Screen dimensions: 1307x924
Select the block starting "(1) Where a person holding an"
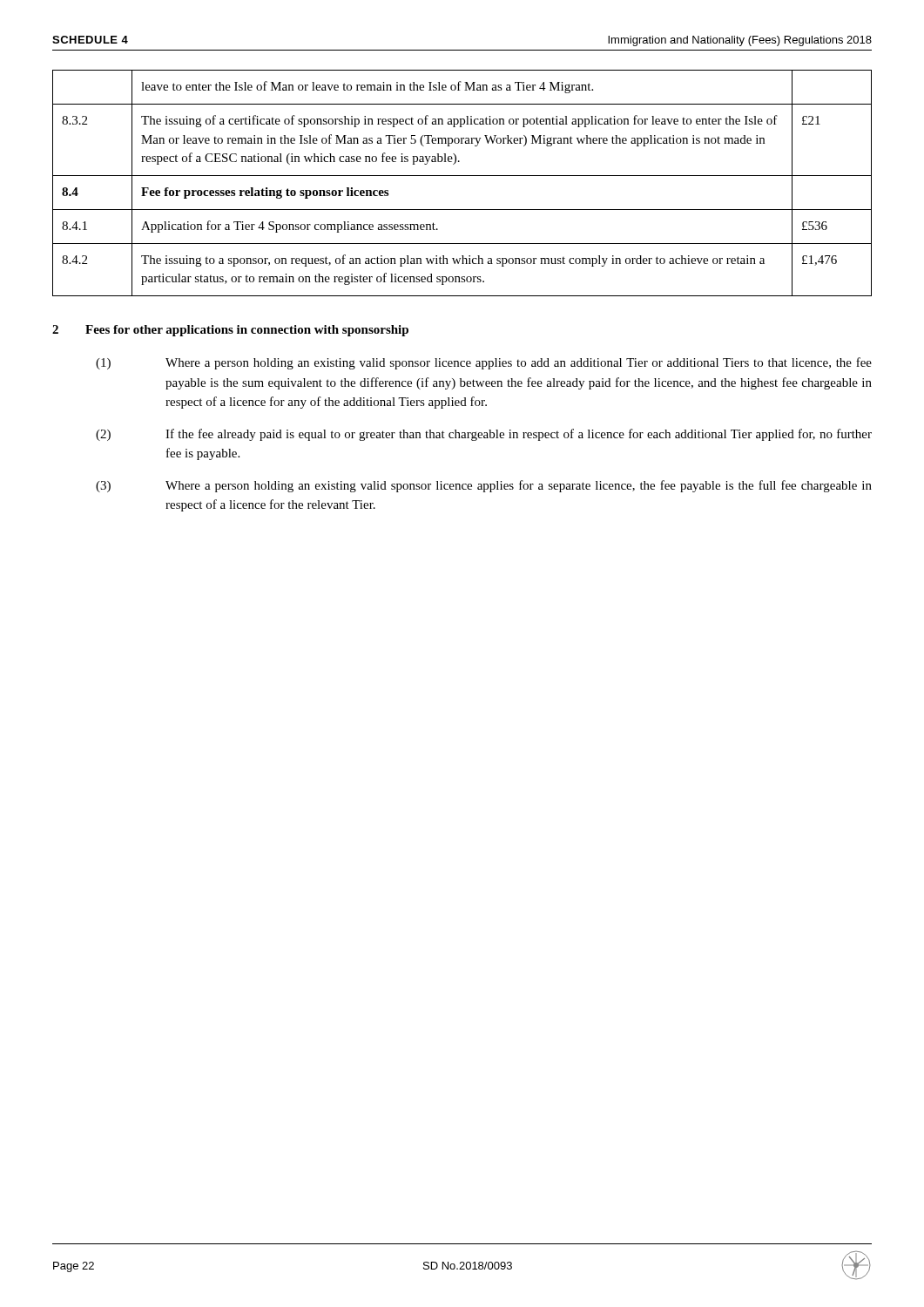[x=462, y=382]
